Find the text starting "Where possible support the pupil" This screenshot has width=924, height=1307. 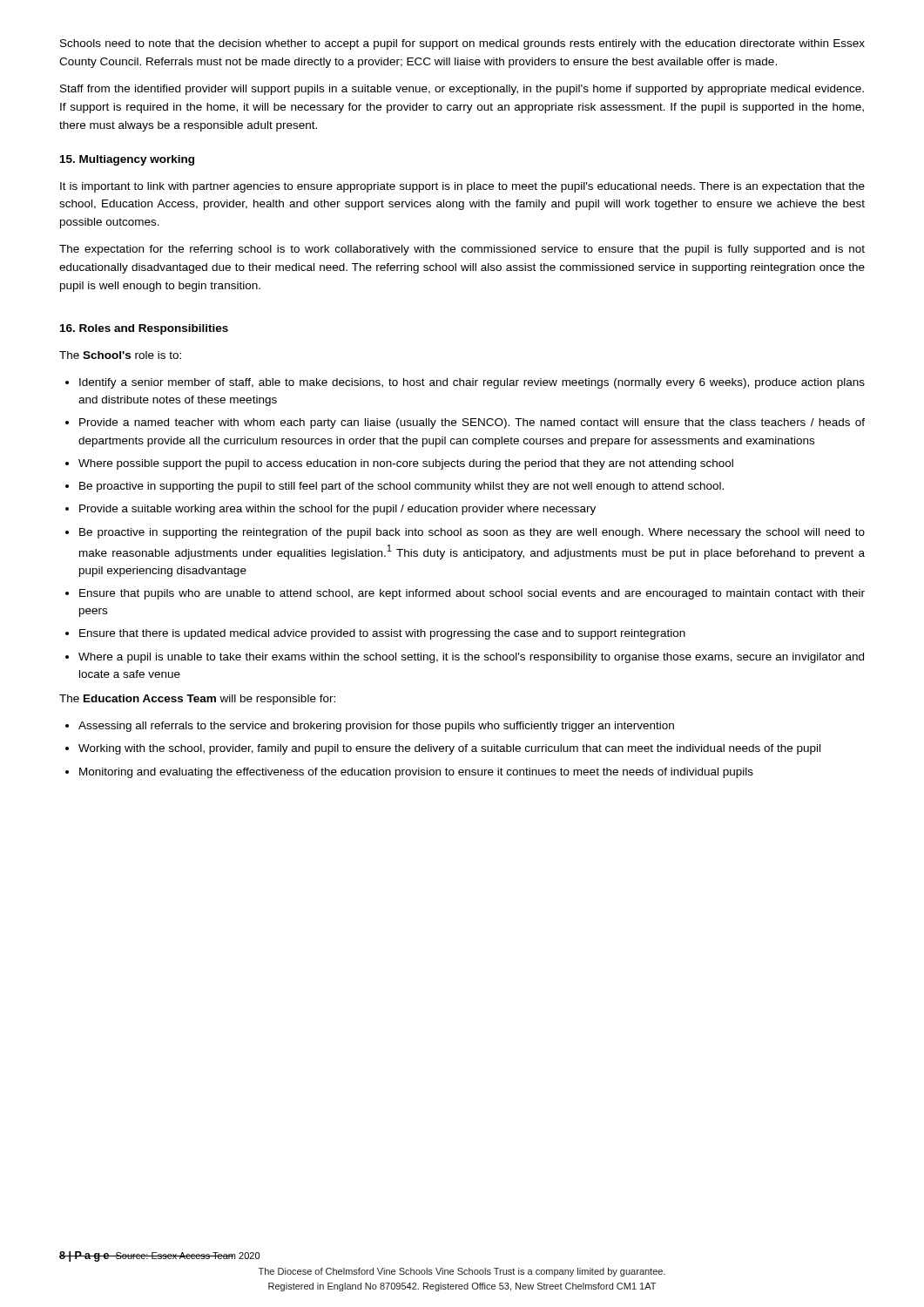click(x=472, y=464)
